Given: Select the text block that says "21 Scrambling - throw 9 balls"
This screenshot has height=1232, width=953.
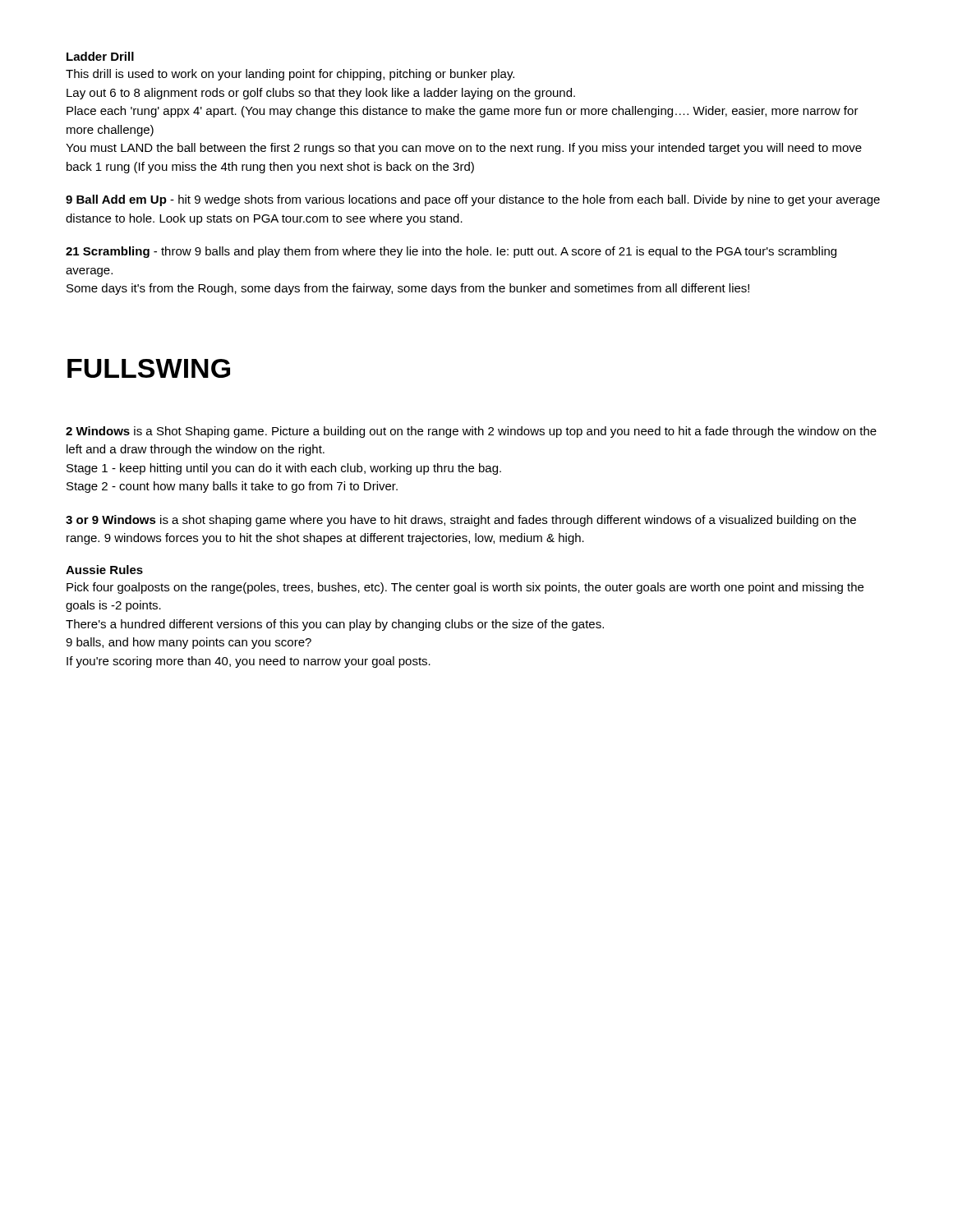Looking at the screenshot, I should click(x=451, y=252).
